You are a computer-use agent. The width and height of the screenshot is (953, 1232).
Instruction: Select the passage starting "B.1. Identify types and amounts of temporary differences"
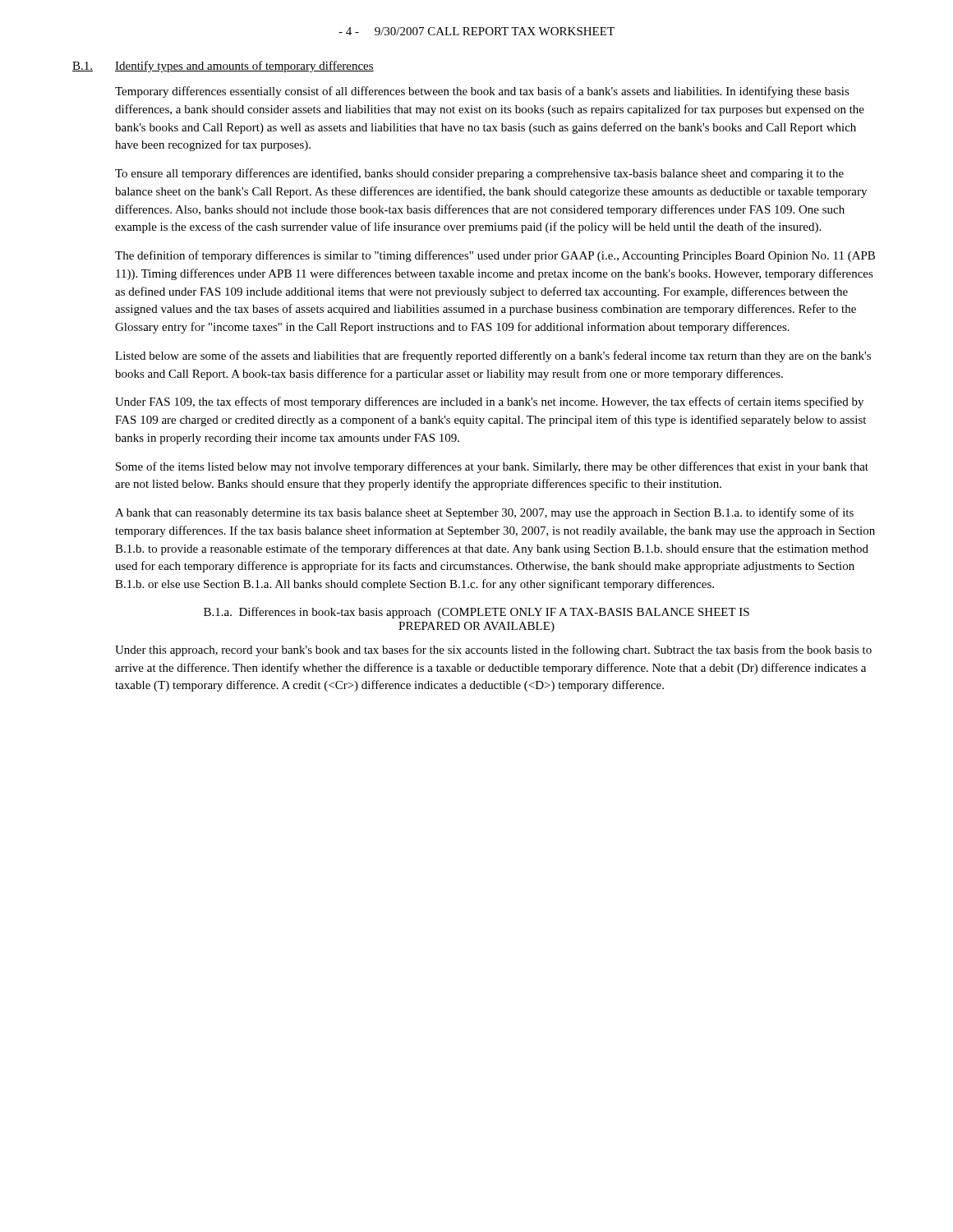click(x=223, y=66)
